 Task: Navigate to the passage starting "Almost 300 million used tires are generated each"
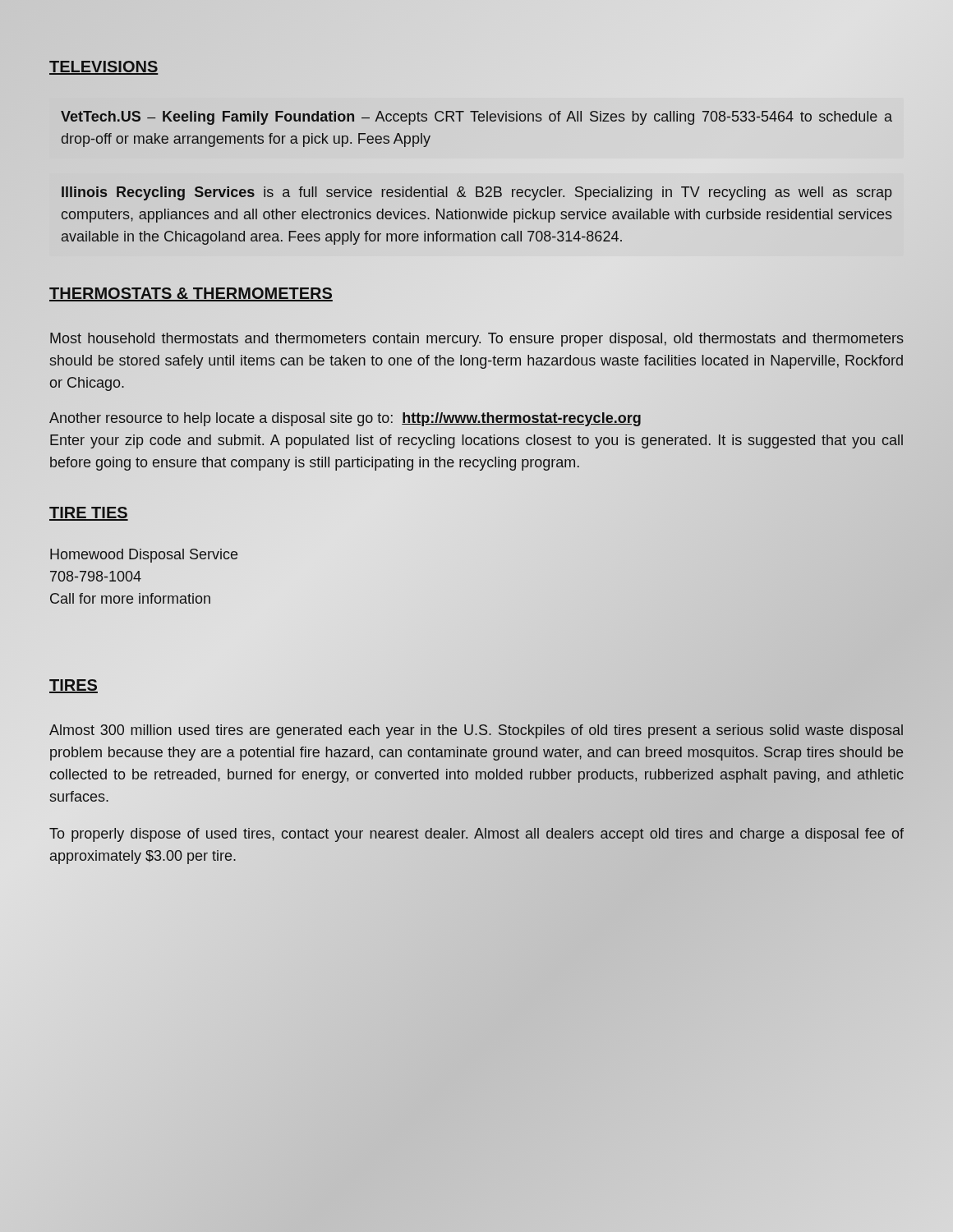point(476,763)
